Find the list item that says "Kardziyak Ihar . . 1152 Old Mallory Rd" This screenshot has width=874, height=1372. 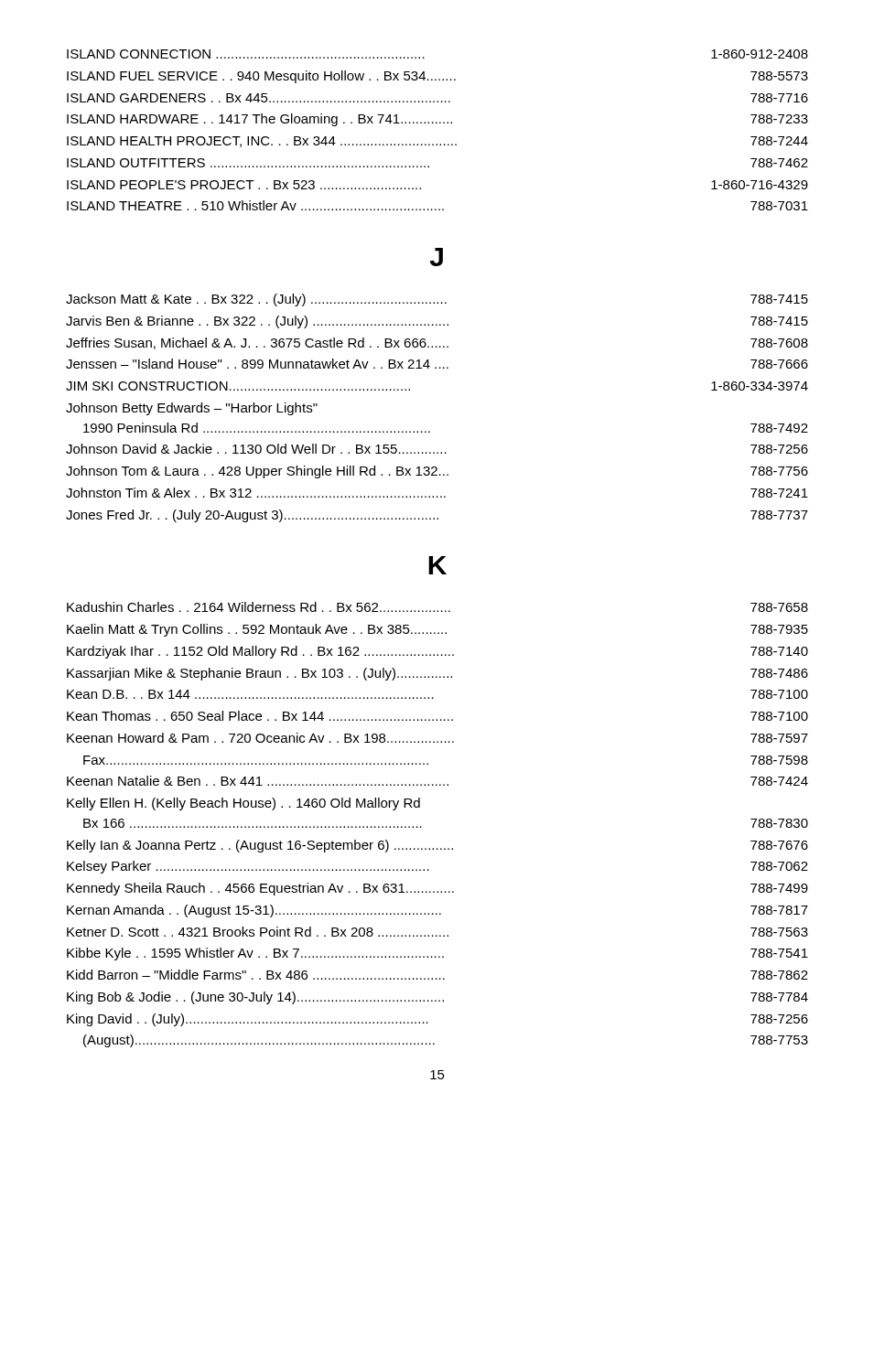[437, 651]
